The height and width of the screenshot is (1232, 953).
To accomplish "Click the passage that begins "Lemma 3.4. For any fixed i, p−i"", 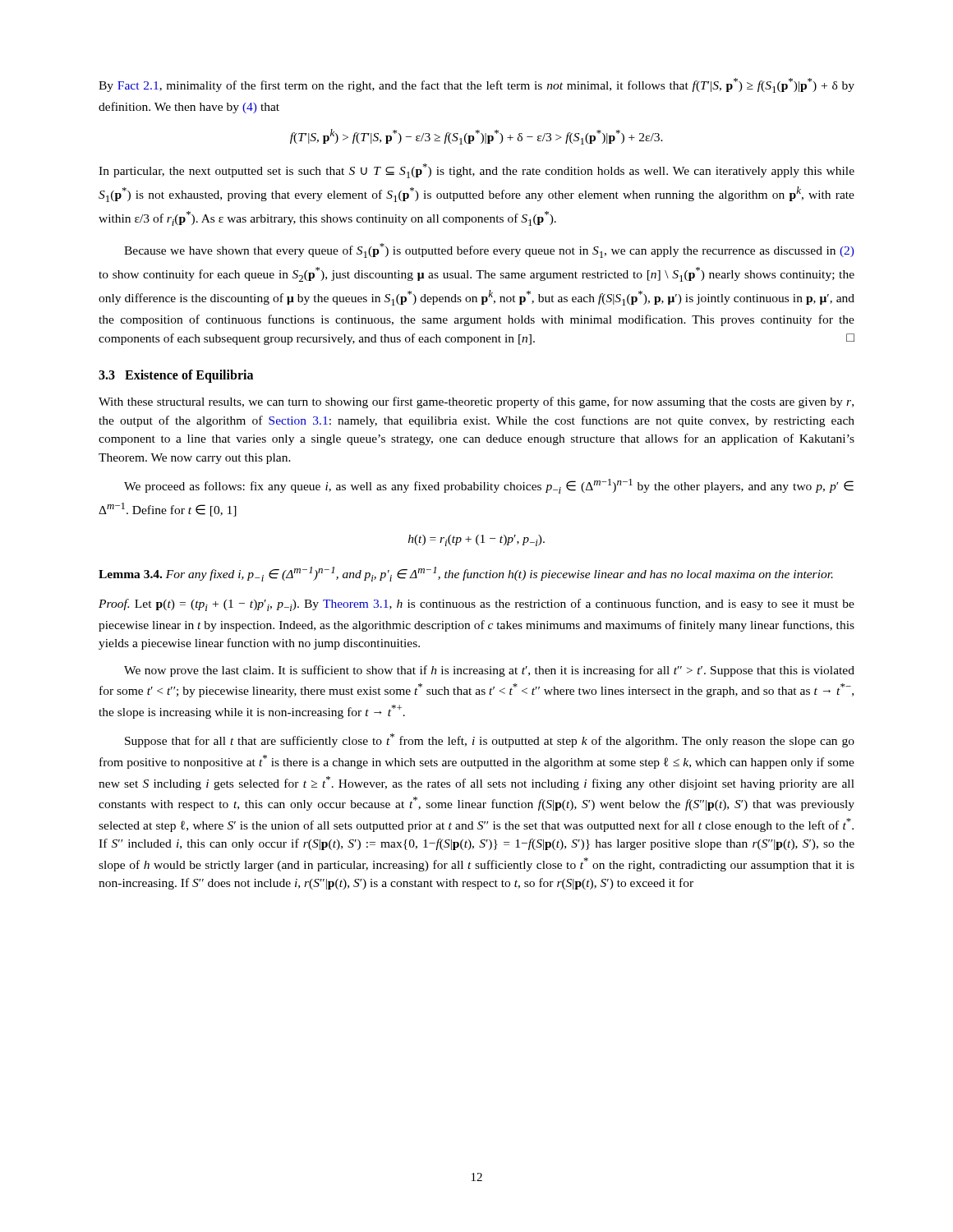I will coord(476,574).
